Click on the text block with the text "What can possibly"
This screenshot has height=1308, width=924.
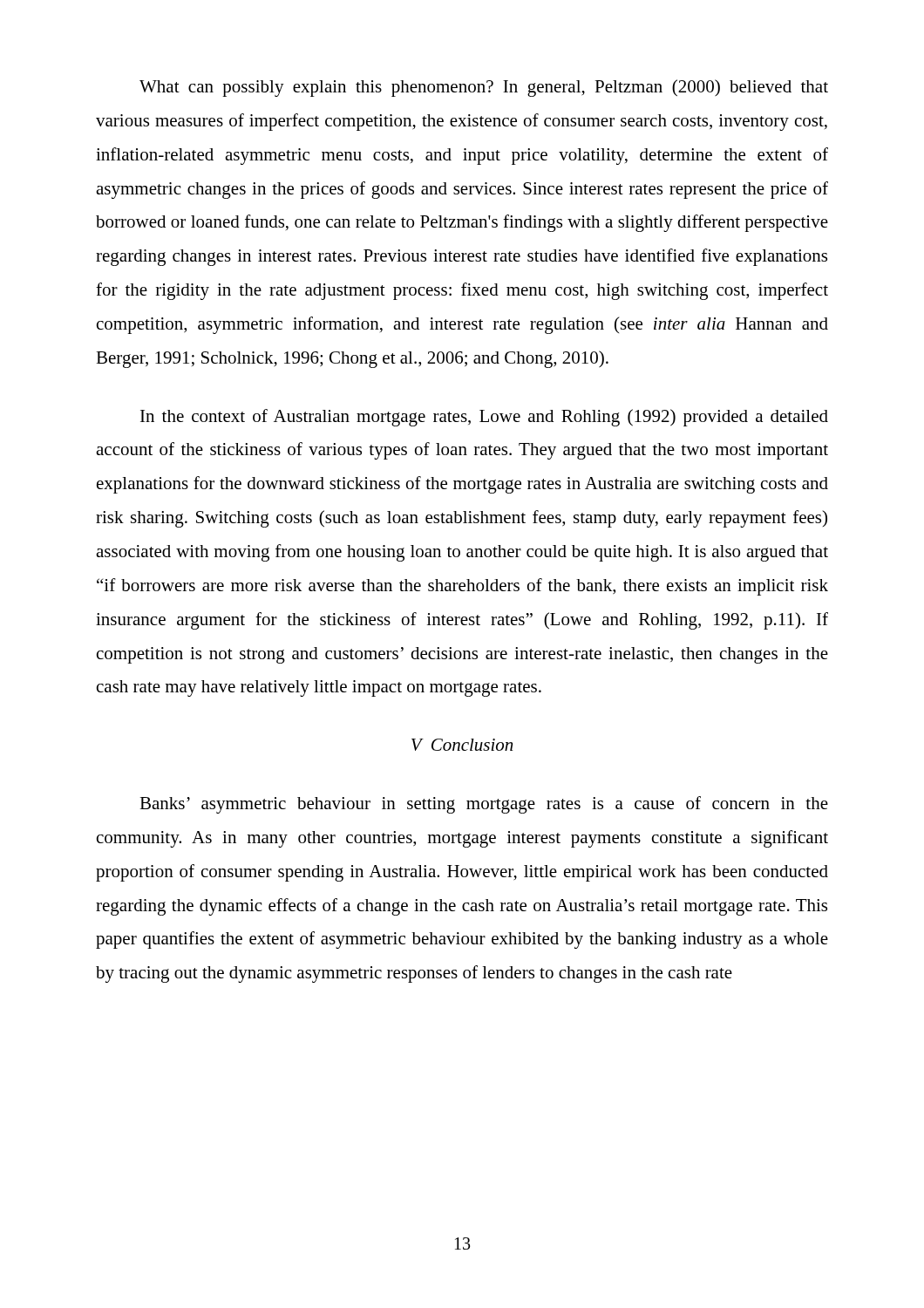[x=462, y=222]
